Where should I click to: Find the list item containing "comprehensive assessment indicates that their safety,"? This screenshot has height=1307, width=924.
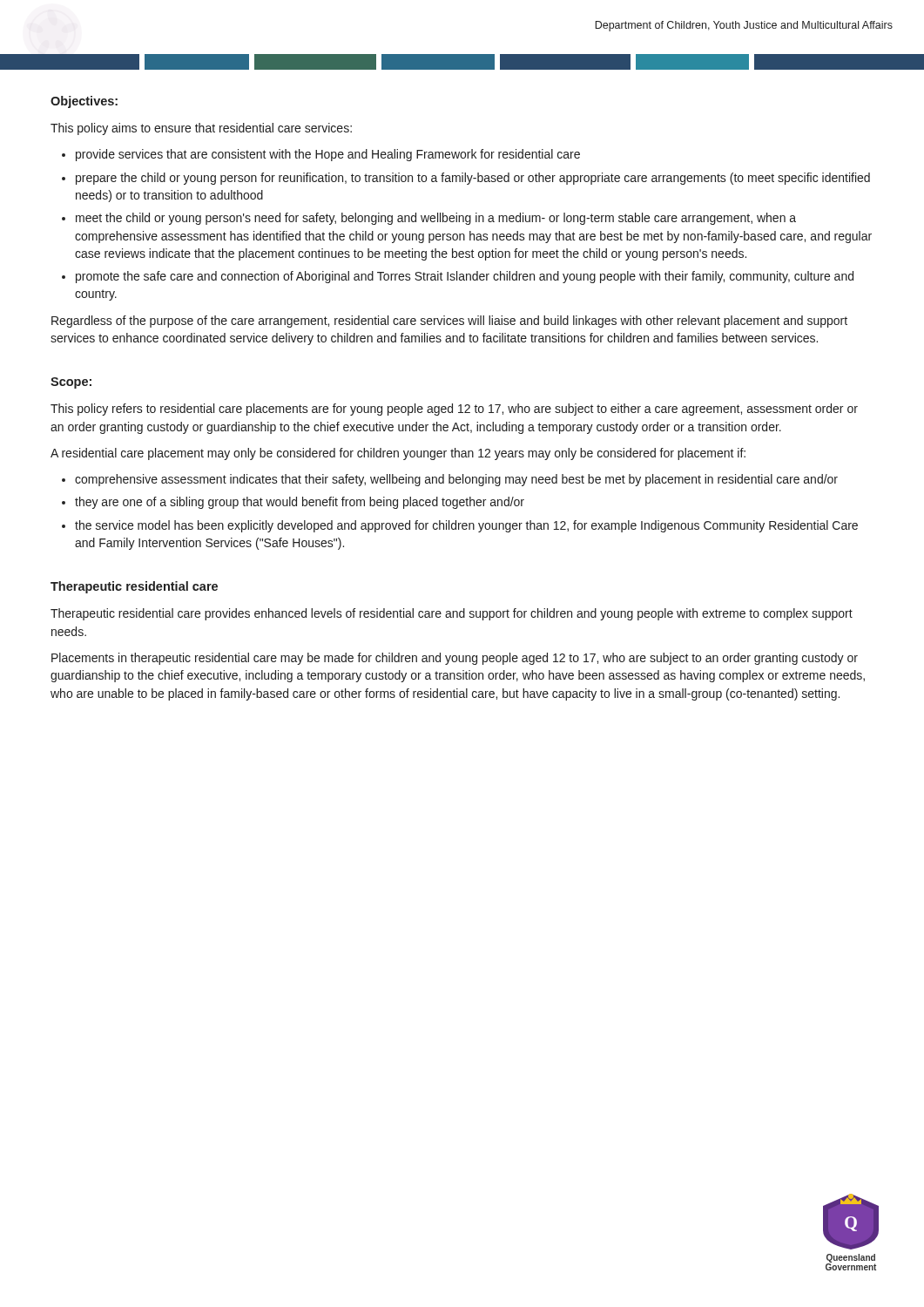[x=456, y=479]
